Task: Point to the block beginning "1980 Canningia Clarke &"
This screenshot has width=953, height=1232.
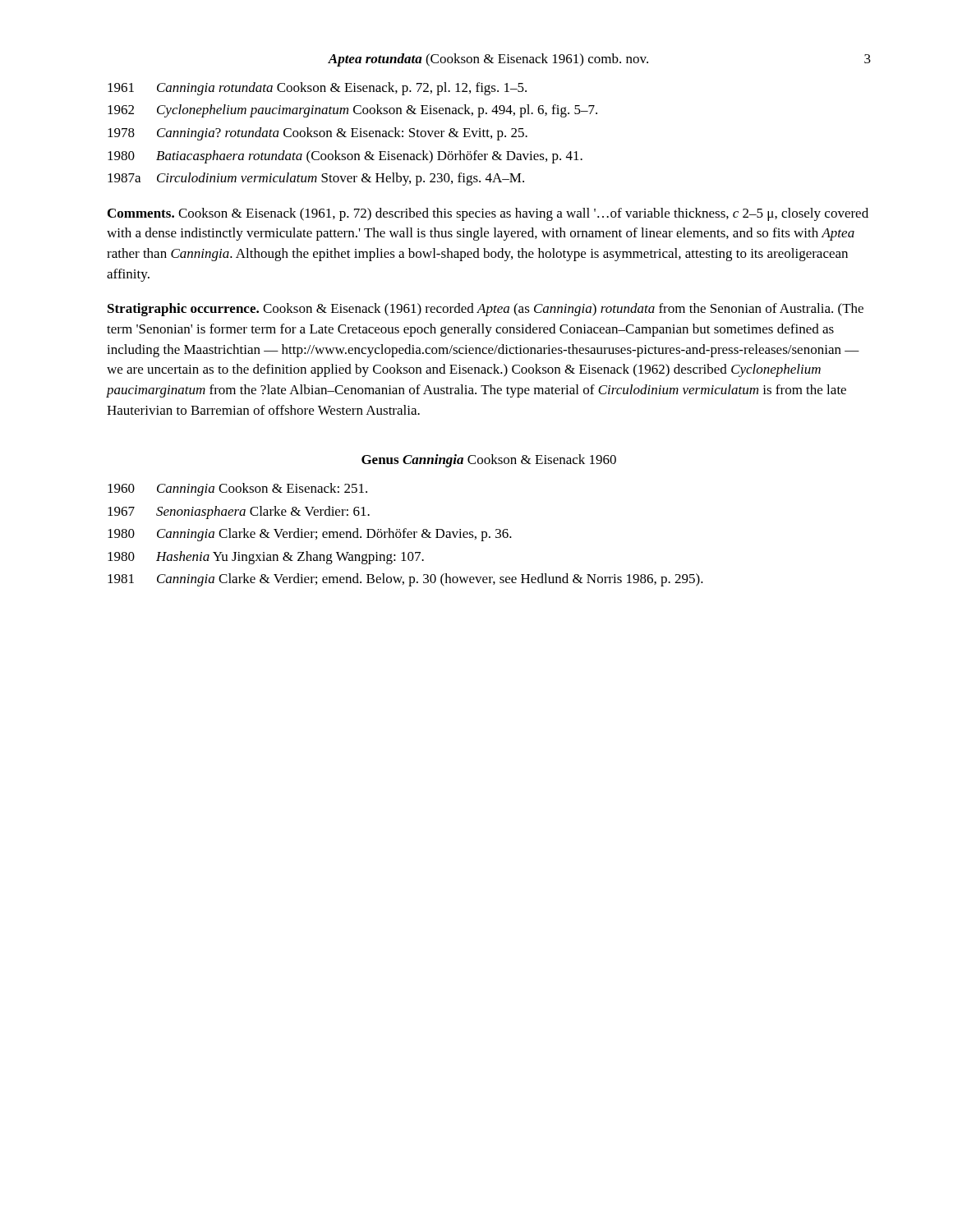Action: (489, 534)
